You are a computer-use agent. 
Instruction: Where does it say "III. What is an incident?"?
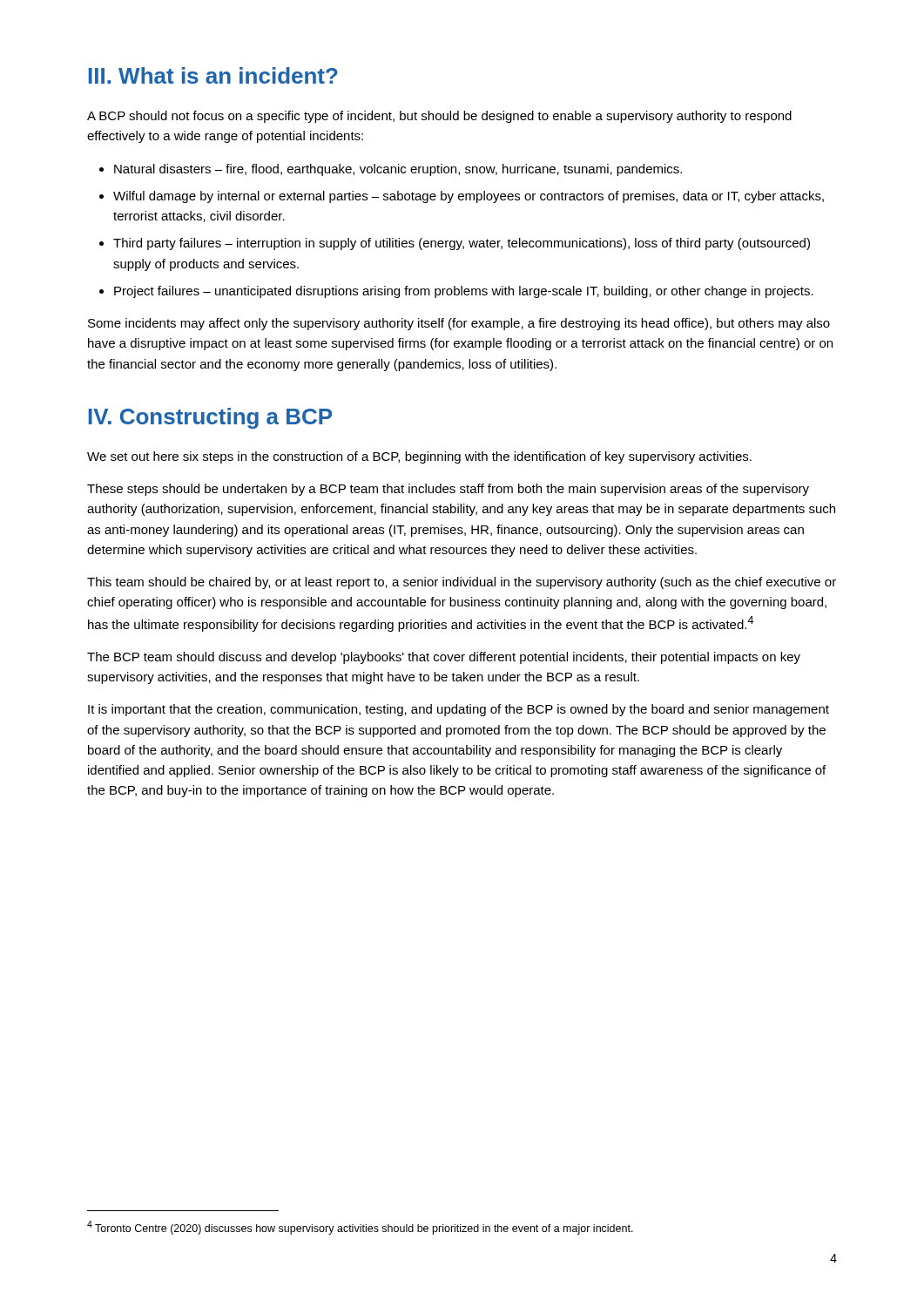tap(213, 75)
